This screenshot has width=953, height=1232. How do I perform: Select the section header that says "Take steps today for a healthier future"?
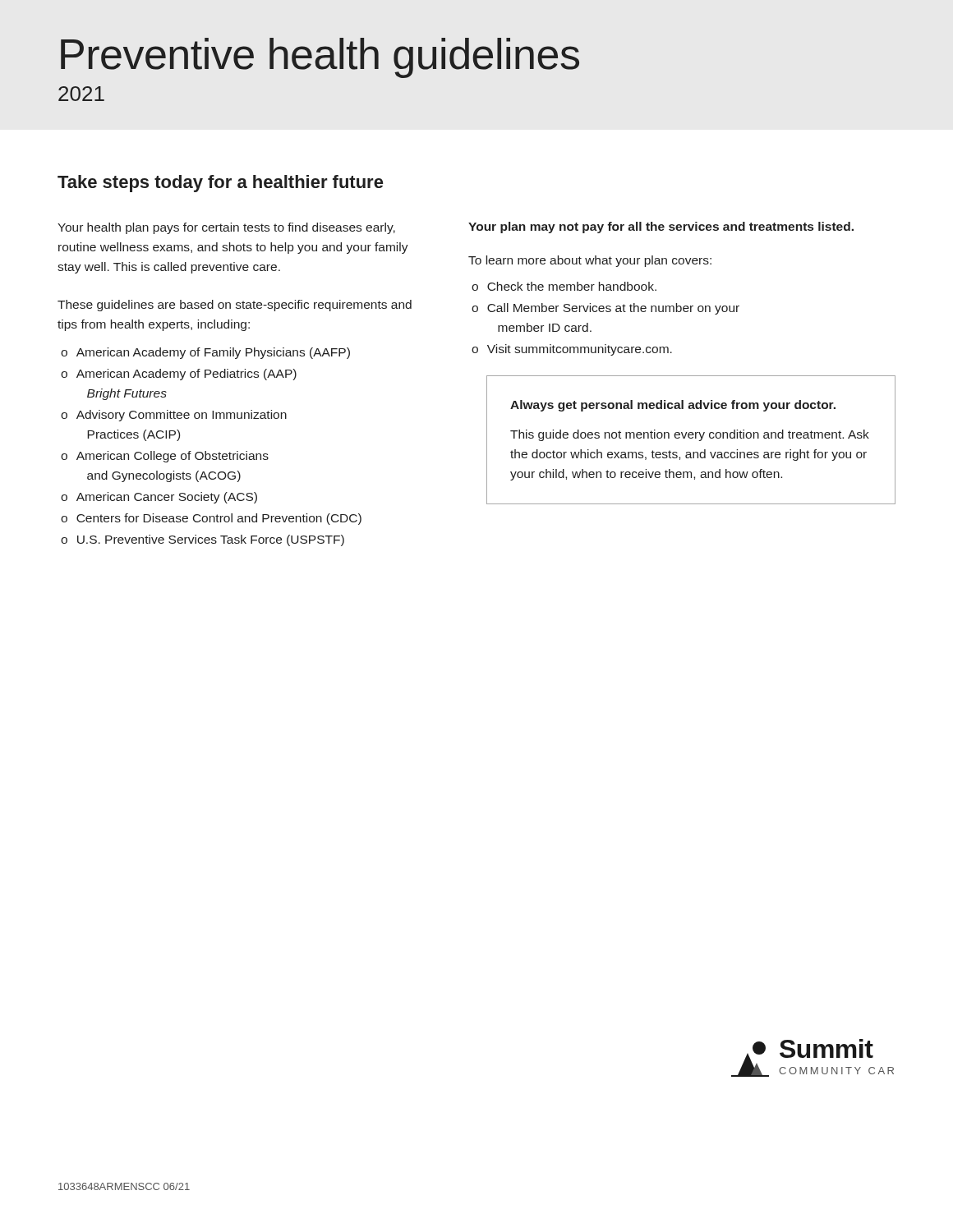(x=221, y=182)
